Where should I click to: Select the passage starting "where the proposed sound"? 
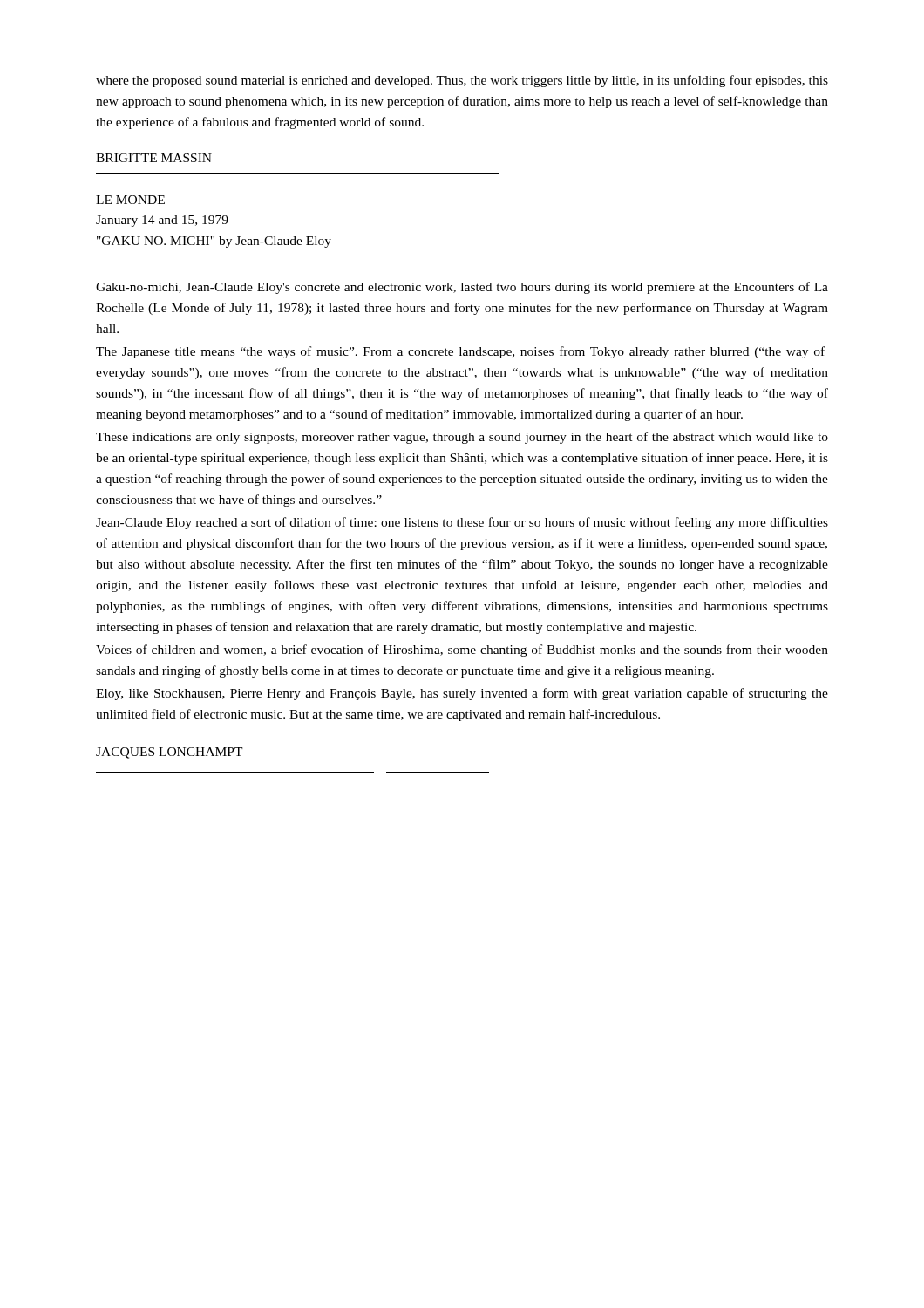point(462,101)
